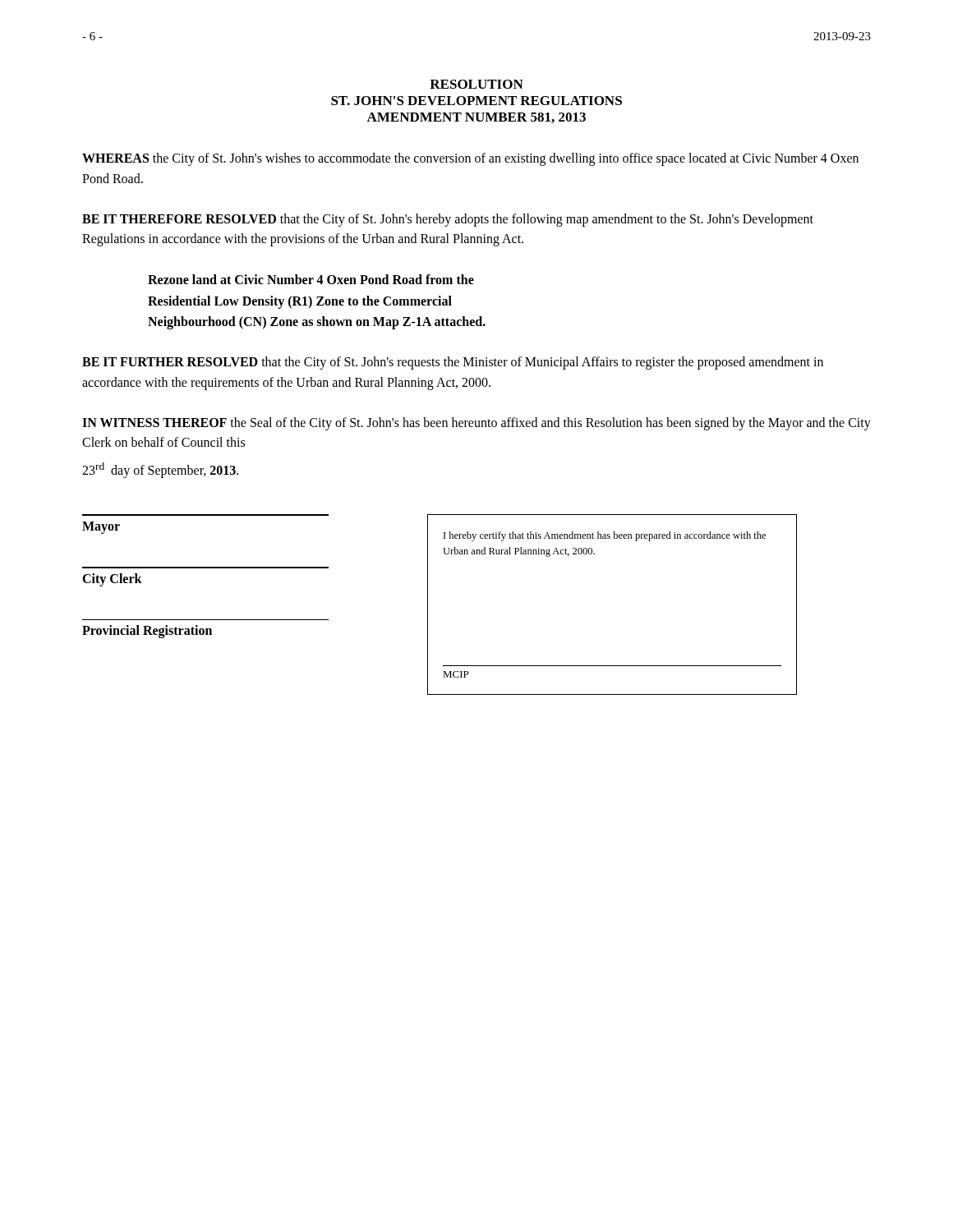Point to the block starting "I hereby certify that this Amendment"
Screen dimensions: 1232x953
click(x=605, y=536)
